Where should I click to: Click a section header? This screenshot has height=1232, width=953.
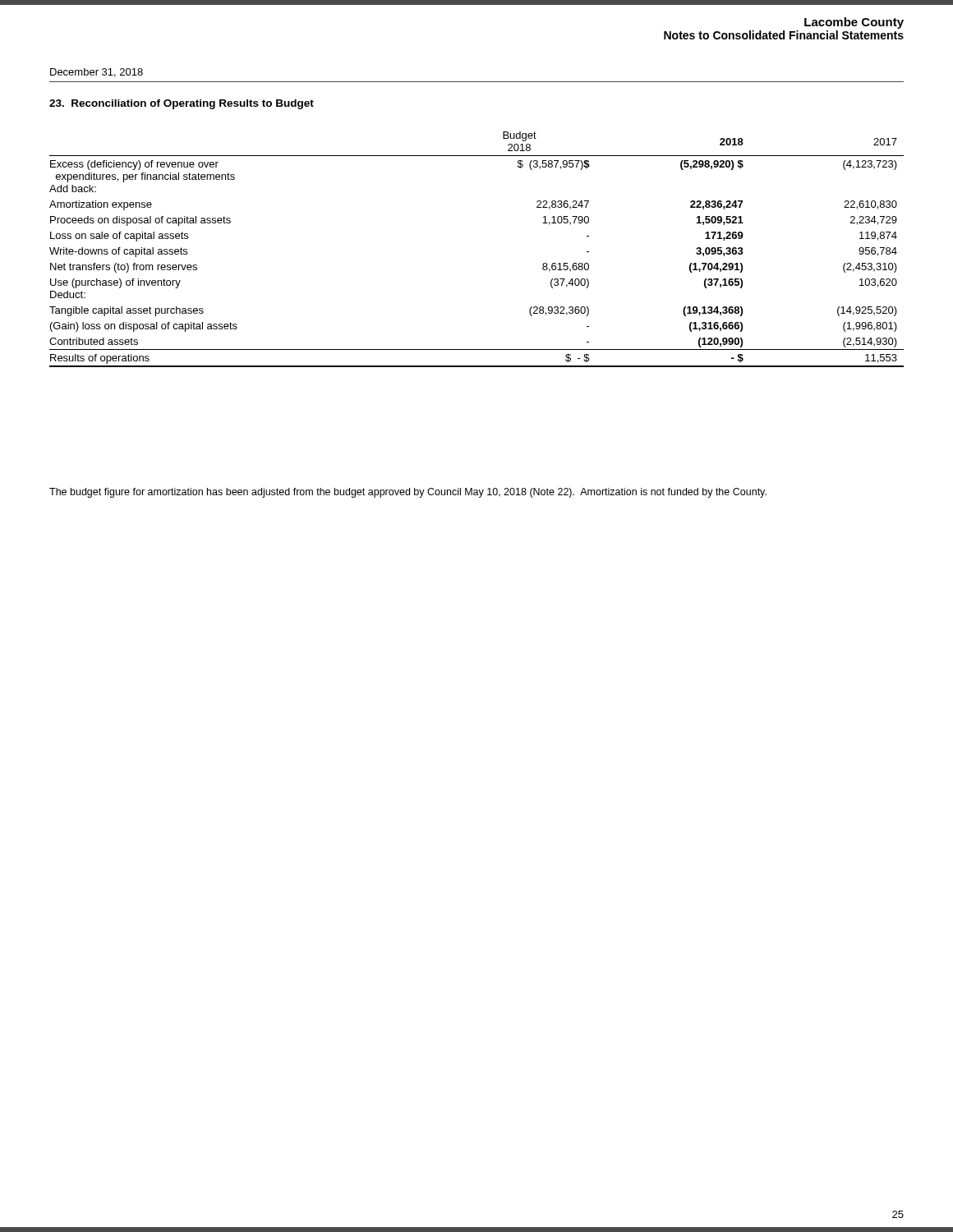tap(181, 103)
